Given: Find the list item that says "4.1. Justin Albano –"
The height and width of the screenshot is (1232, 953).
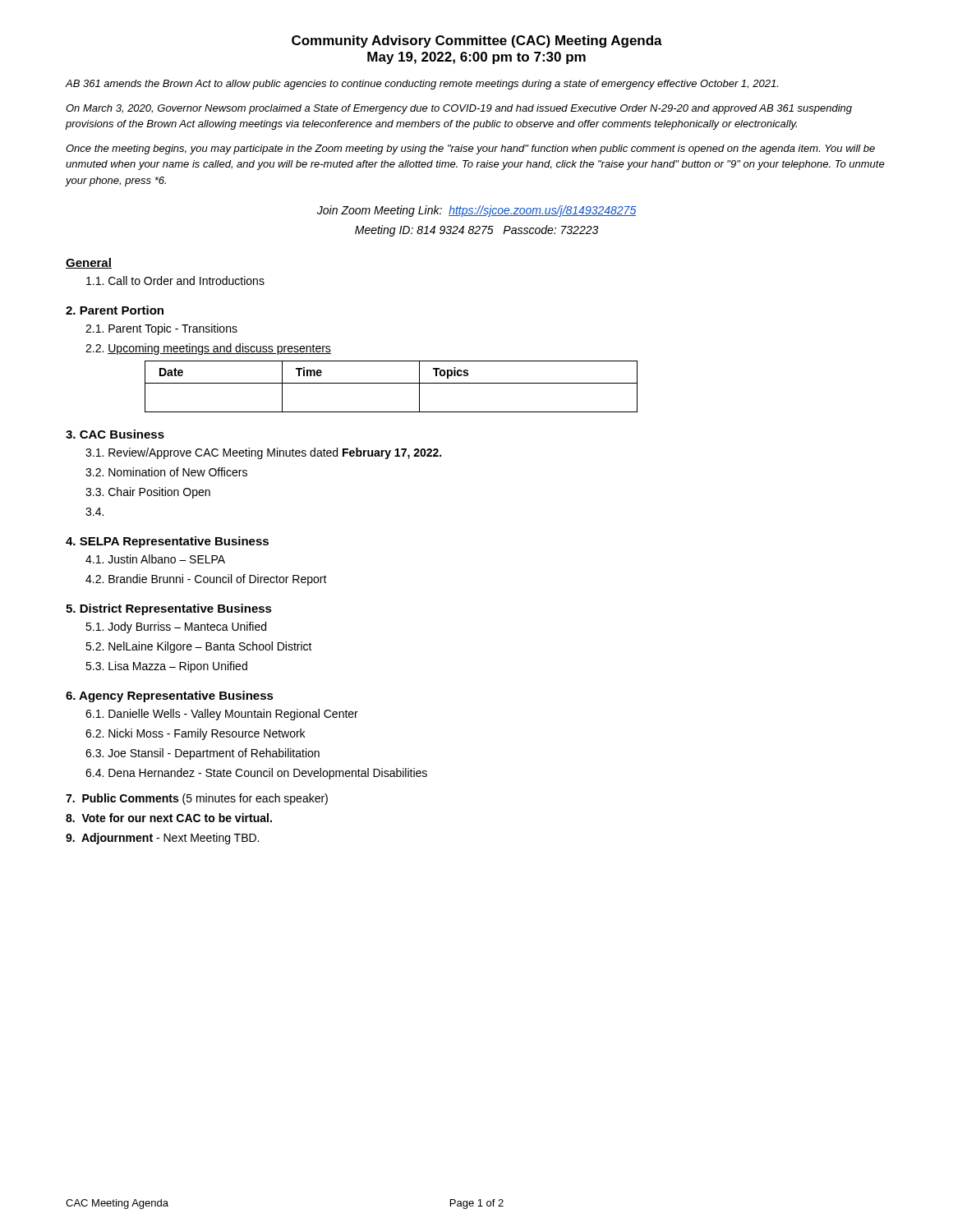Looking at the screenshot, I should 155,559.
